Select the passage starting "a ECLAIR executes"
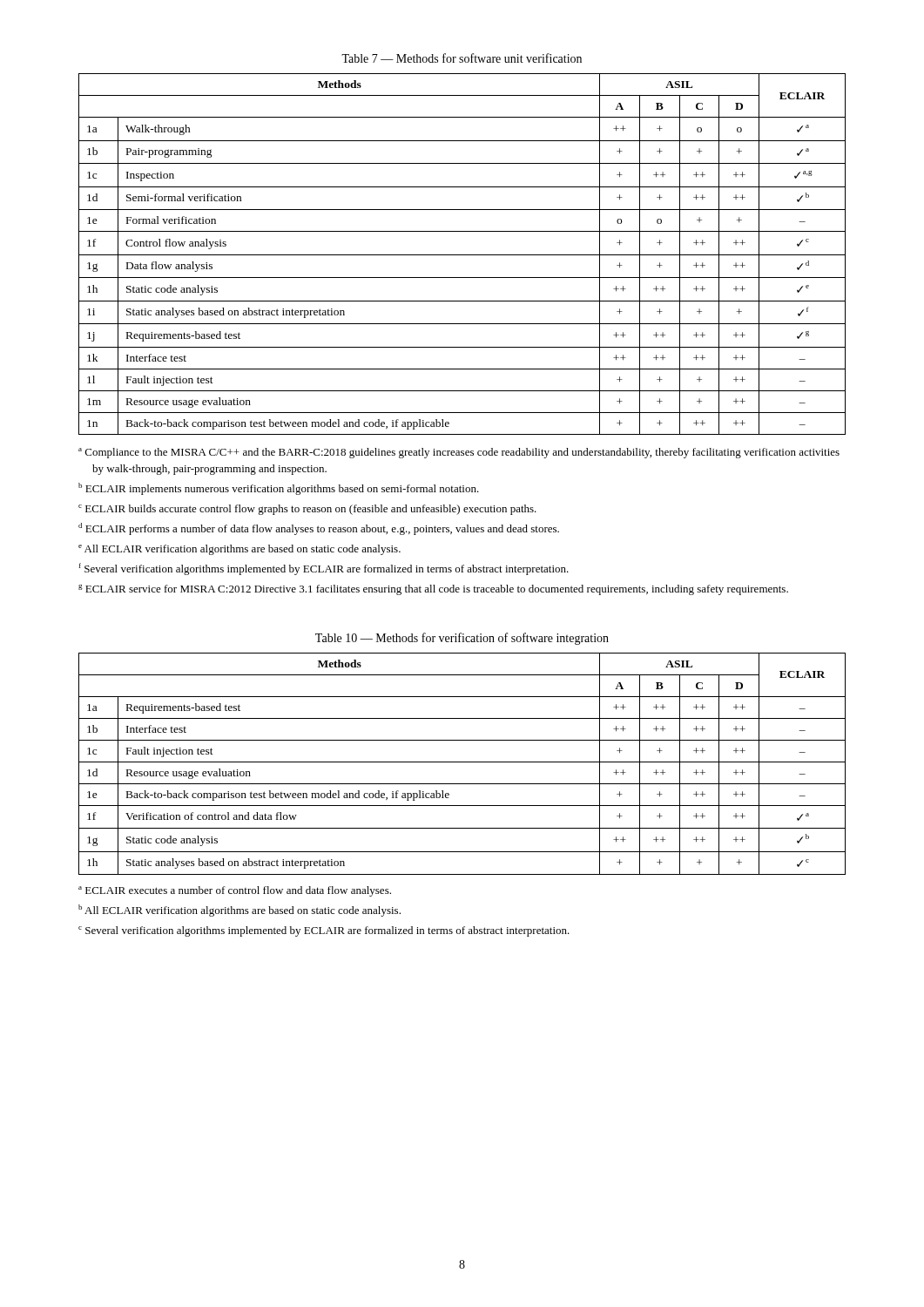 pyautogui.click(x=235, y=891)
